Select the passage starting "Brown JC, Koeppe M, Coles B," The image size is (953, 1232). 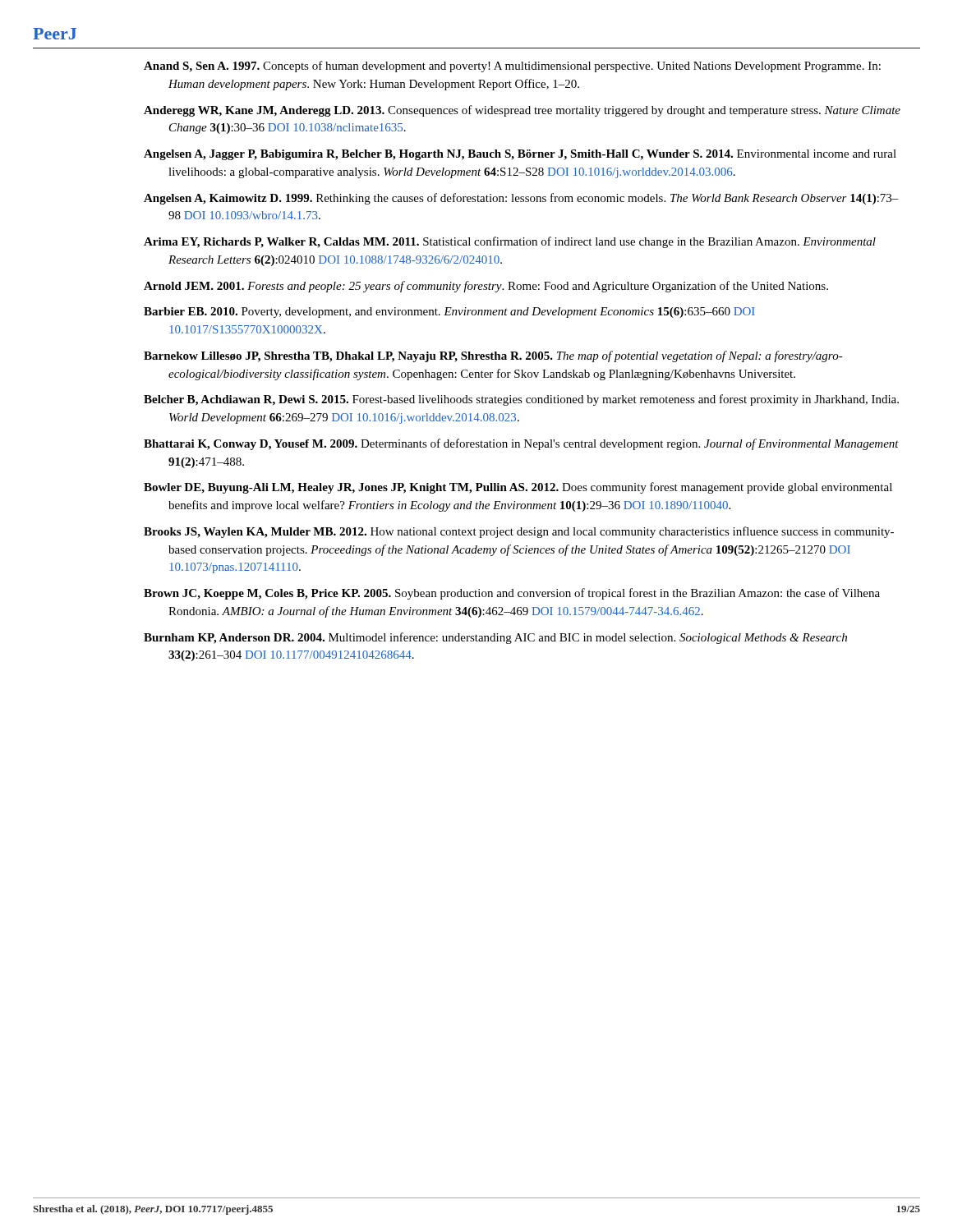[512, 602]
